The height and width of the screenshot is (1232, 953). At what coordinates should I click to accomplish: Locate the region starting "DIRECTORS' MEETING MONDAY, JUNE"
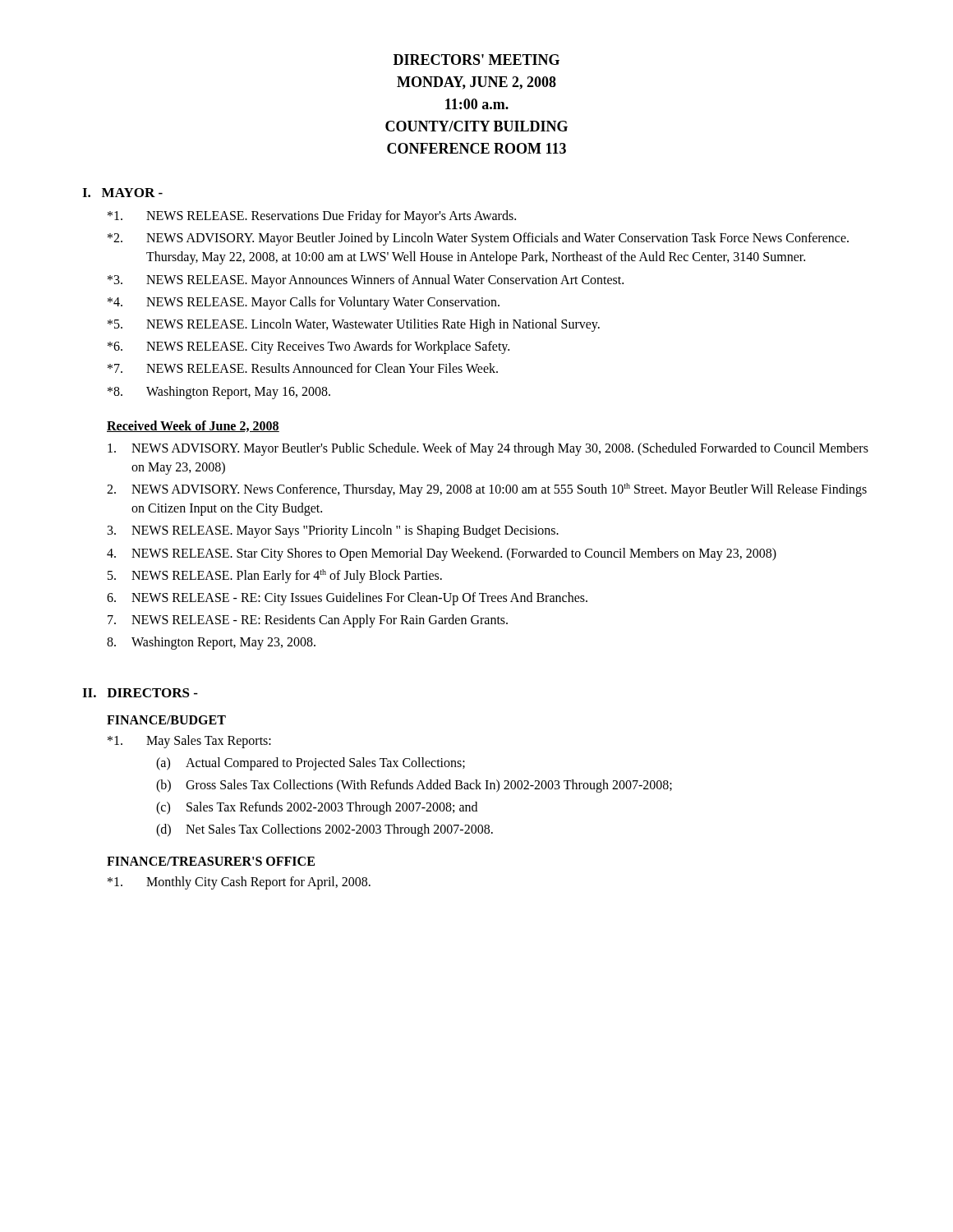click(x=476, y=104)
